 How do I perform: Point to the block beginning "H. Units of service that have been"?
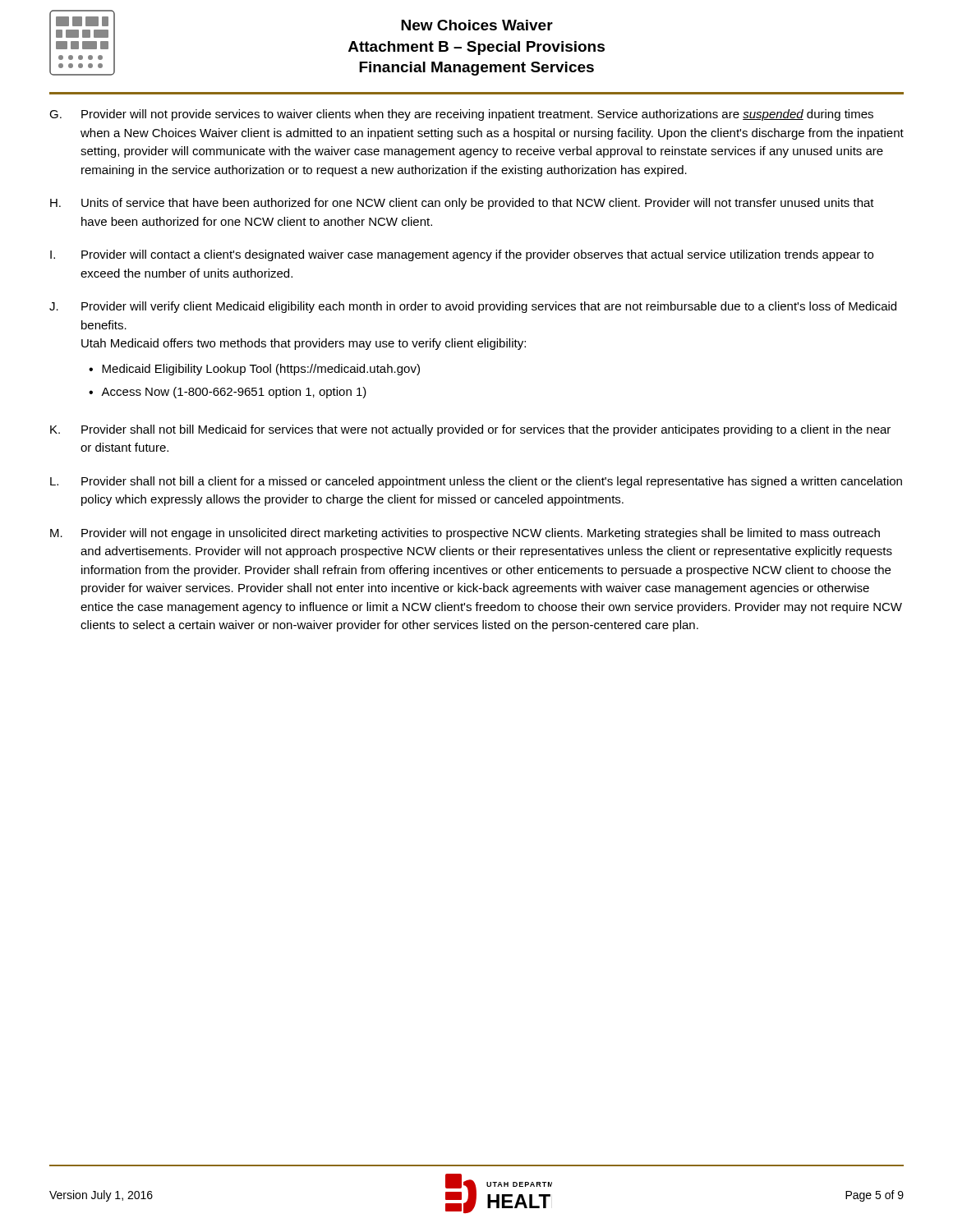[x=476, y=212]
